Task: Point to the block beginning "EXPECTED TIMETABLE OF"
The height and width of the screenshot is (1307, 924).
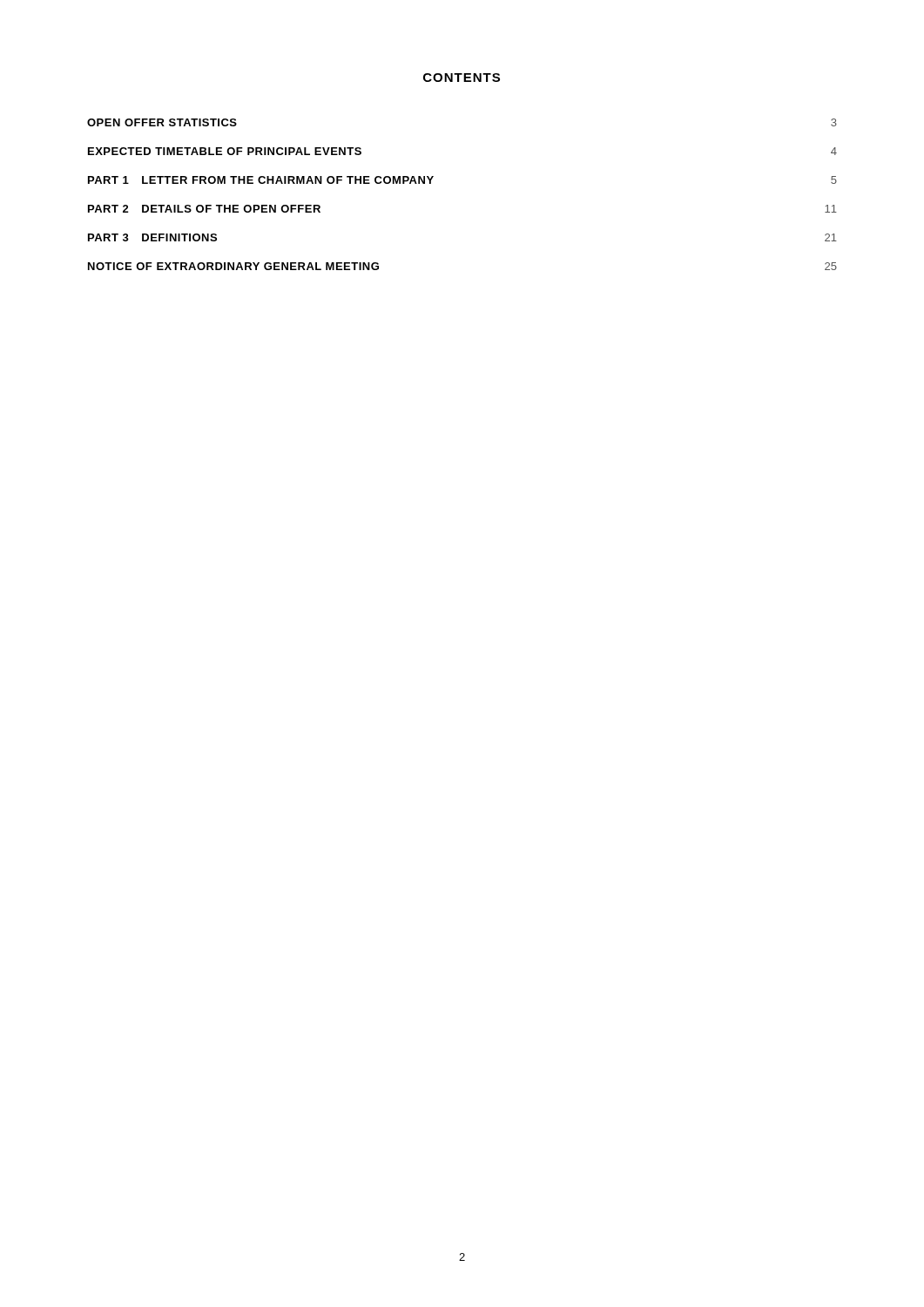Action: [x=219, y=151]
